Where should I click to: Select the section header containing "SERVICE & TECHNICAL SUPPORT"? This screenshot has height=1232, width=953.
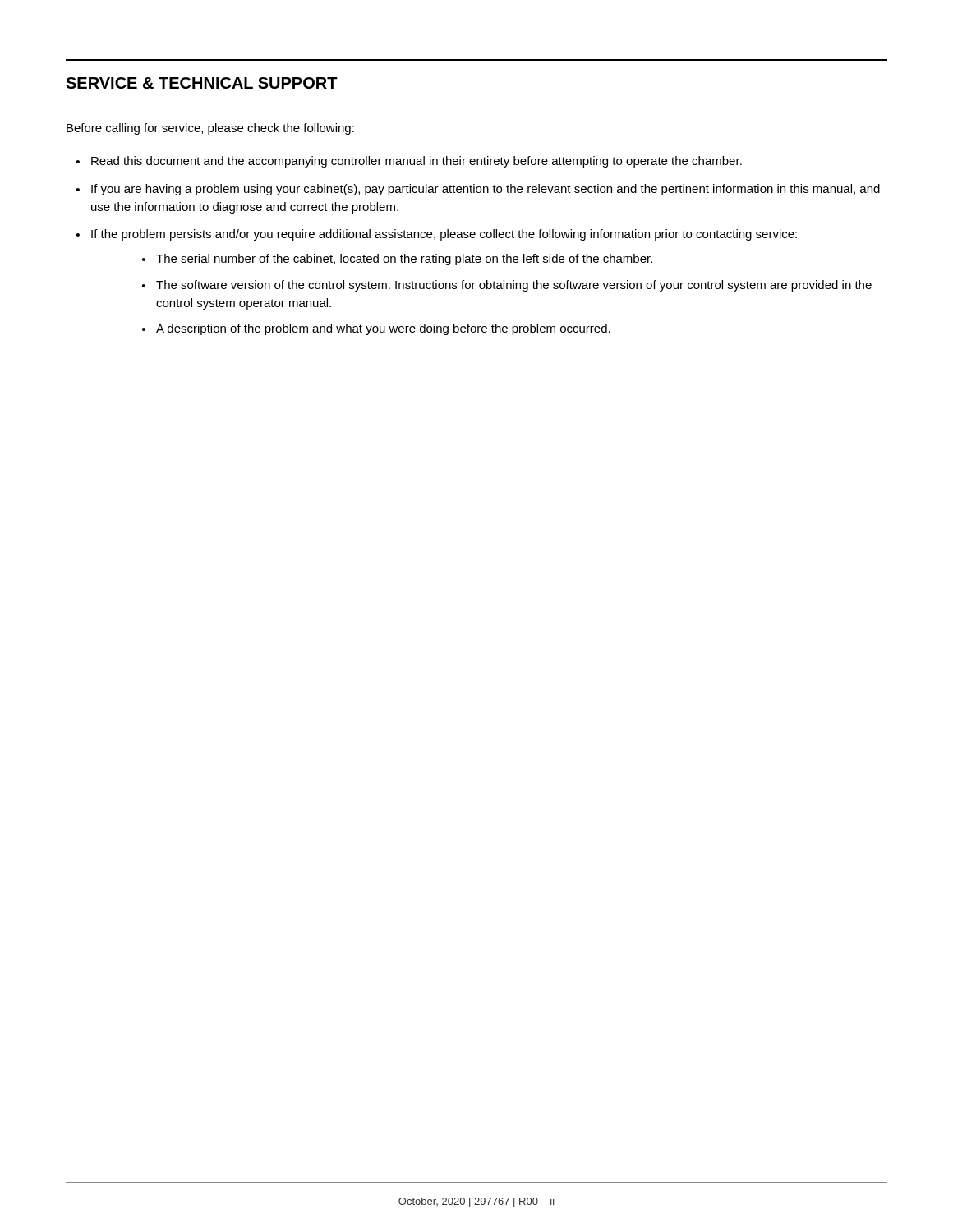point(201,83)
